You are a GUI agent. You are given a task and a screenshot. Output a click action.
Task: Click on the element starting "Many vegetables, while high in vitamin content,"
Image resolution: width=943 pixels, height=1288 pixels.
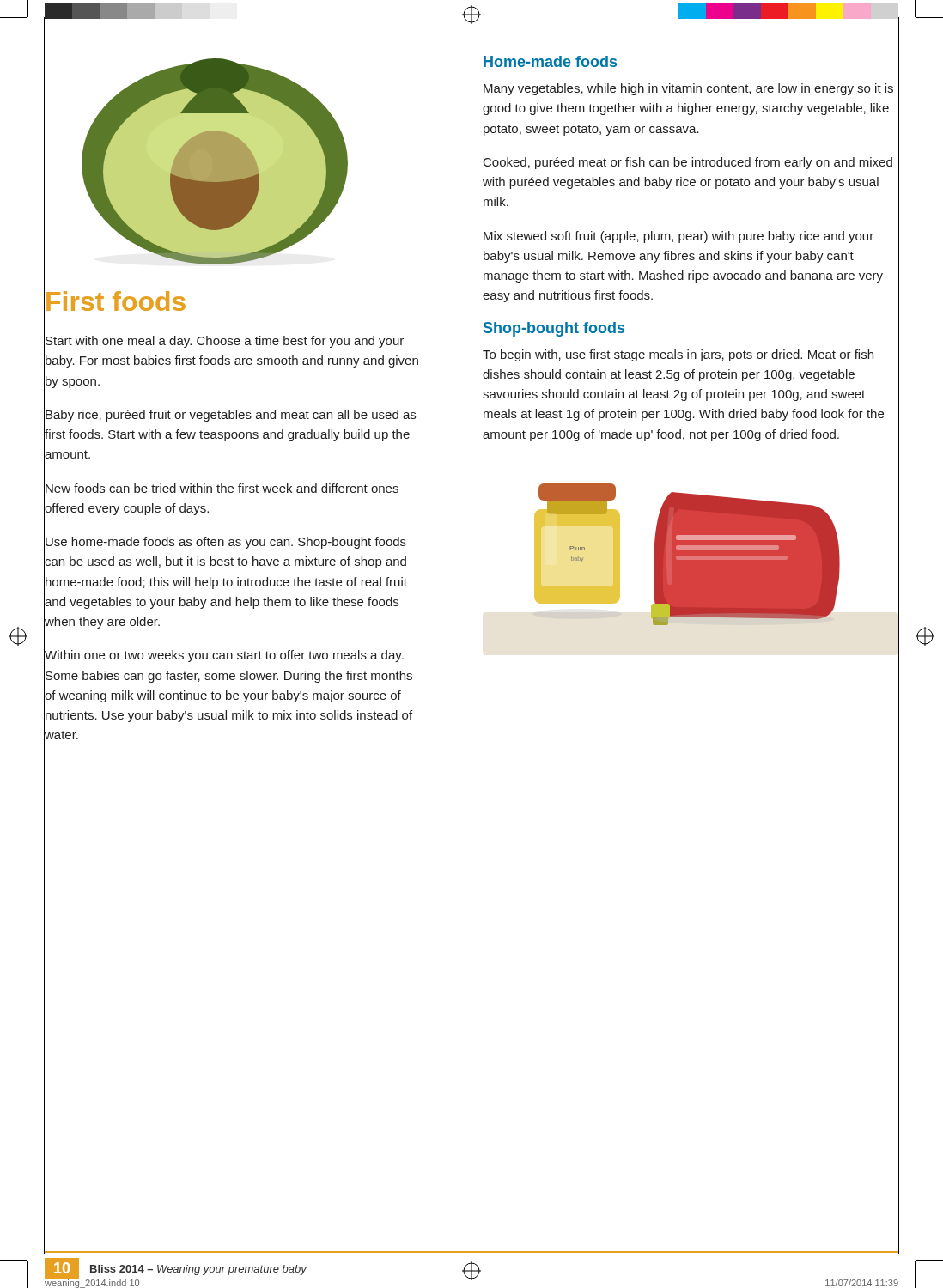(690, 108)
